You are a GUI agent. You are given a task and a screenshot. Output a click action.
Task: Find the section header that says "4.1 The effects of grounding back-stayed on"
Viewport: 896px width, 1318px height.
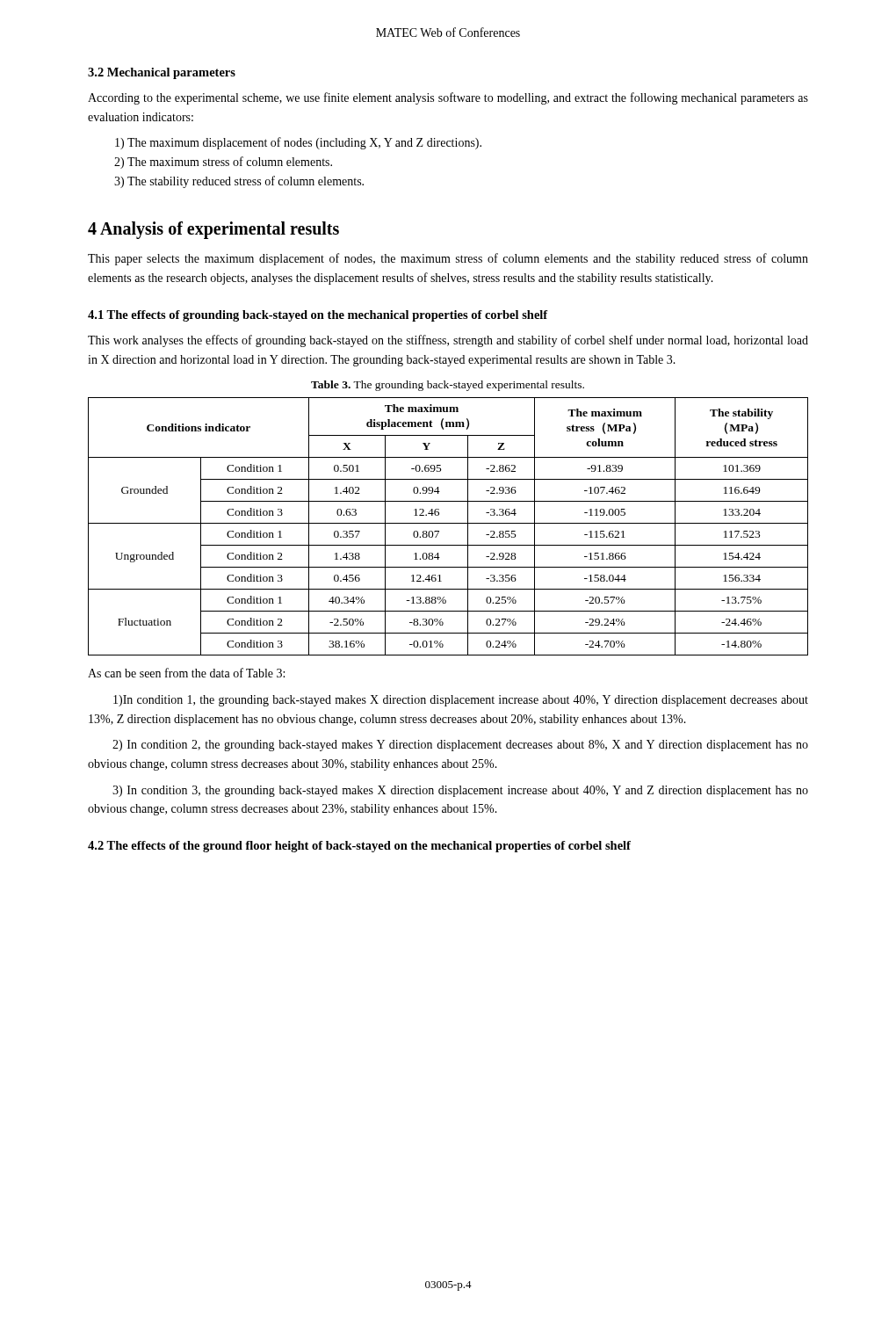click(318, 314)
